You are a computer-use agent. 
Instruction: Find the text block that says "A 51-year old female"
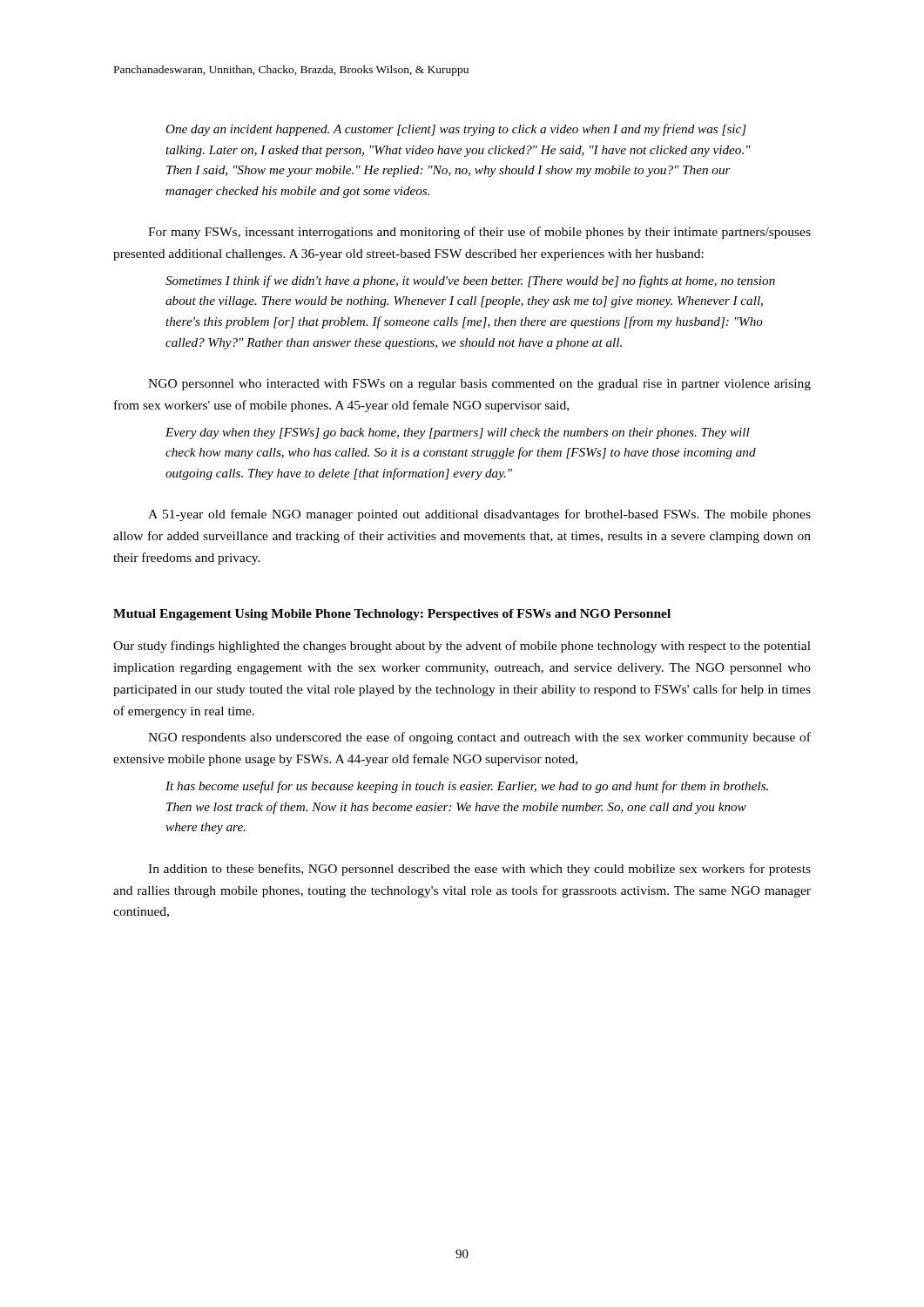pyautogui.click(x=462, y=536)
